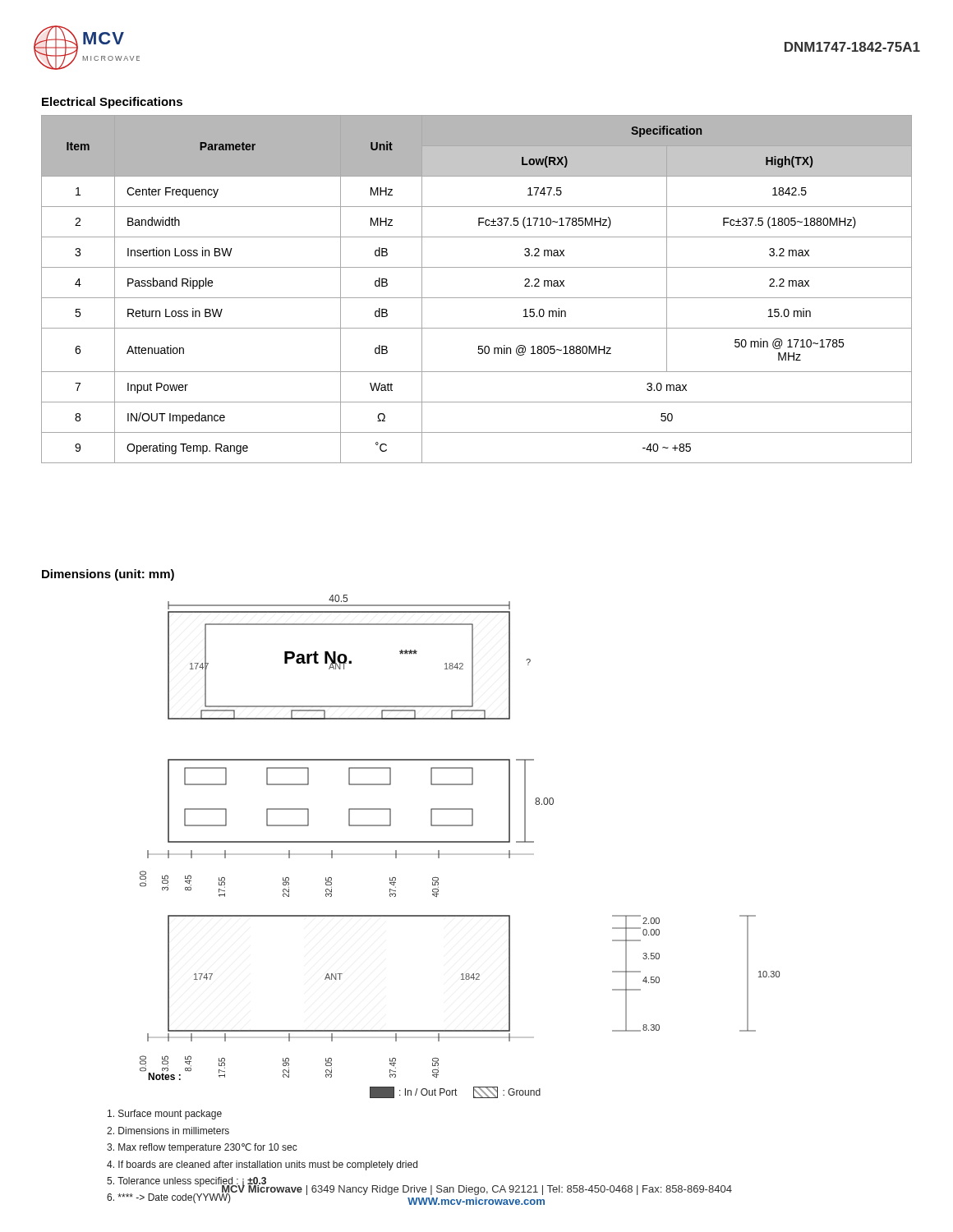Viewport: 953px width, 1232px height.
Task: Locate the engineering diagram
Action: point(476,897)
